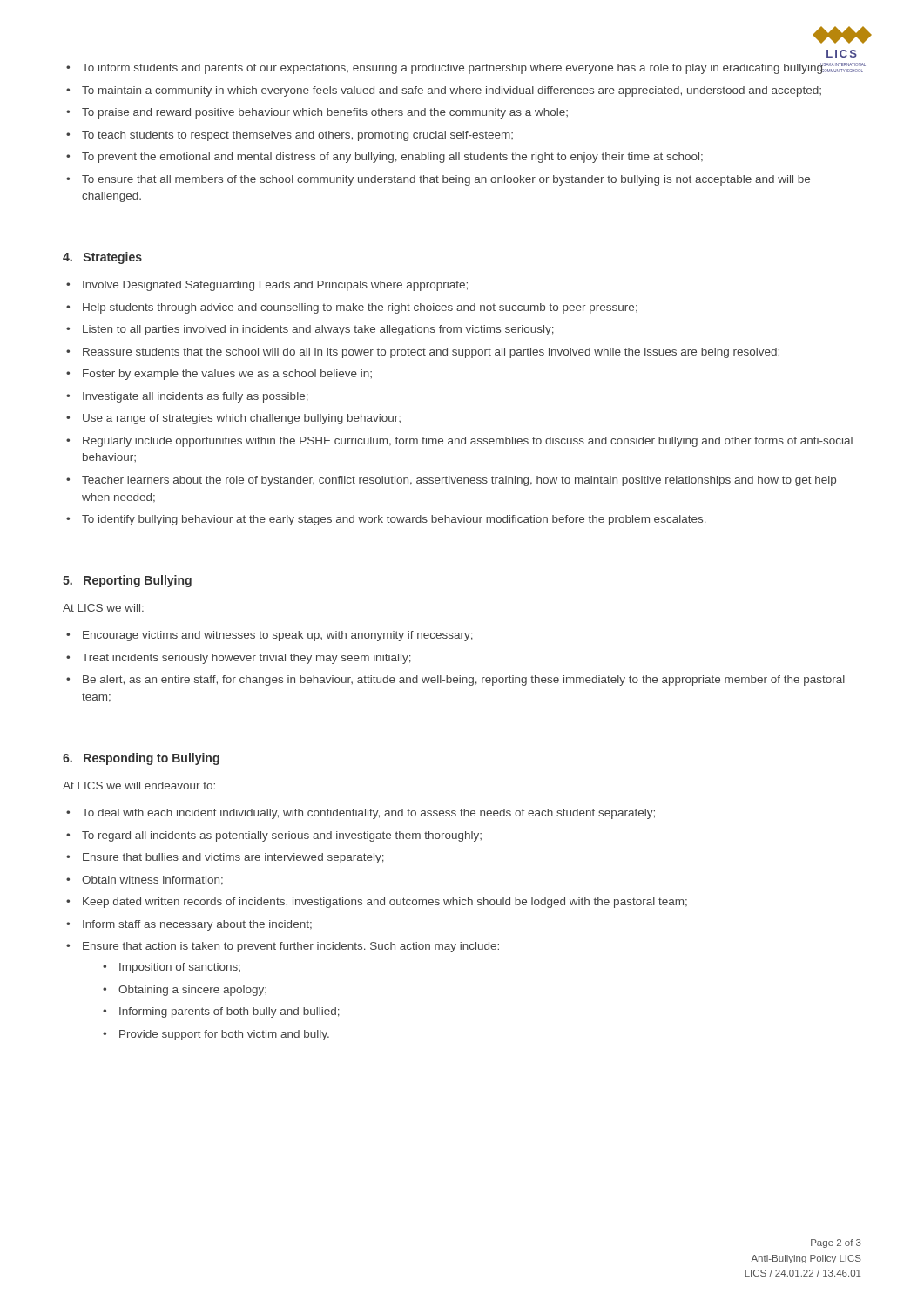Navigate to the text starting "Investigate all incidents as fully as possible;"
Image resolution: width=924 pixels, height=1307 pixels.
tap(195, 396)
